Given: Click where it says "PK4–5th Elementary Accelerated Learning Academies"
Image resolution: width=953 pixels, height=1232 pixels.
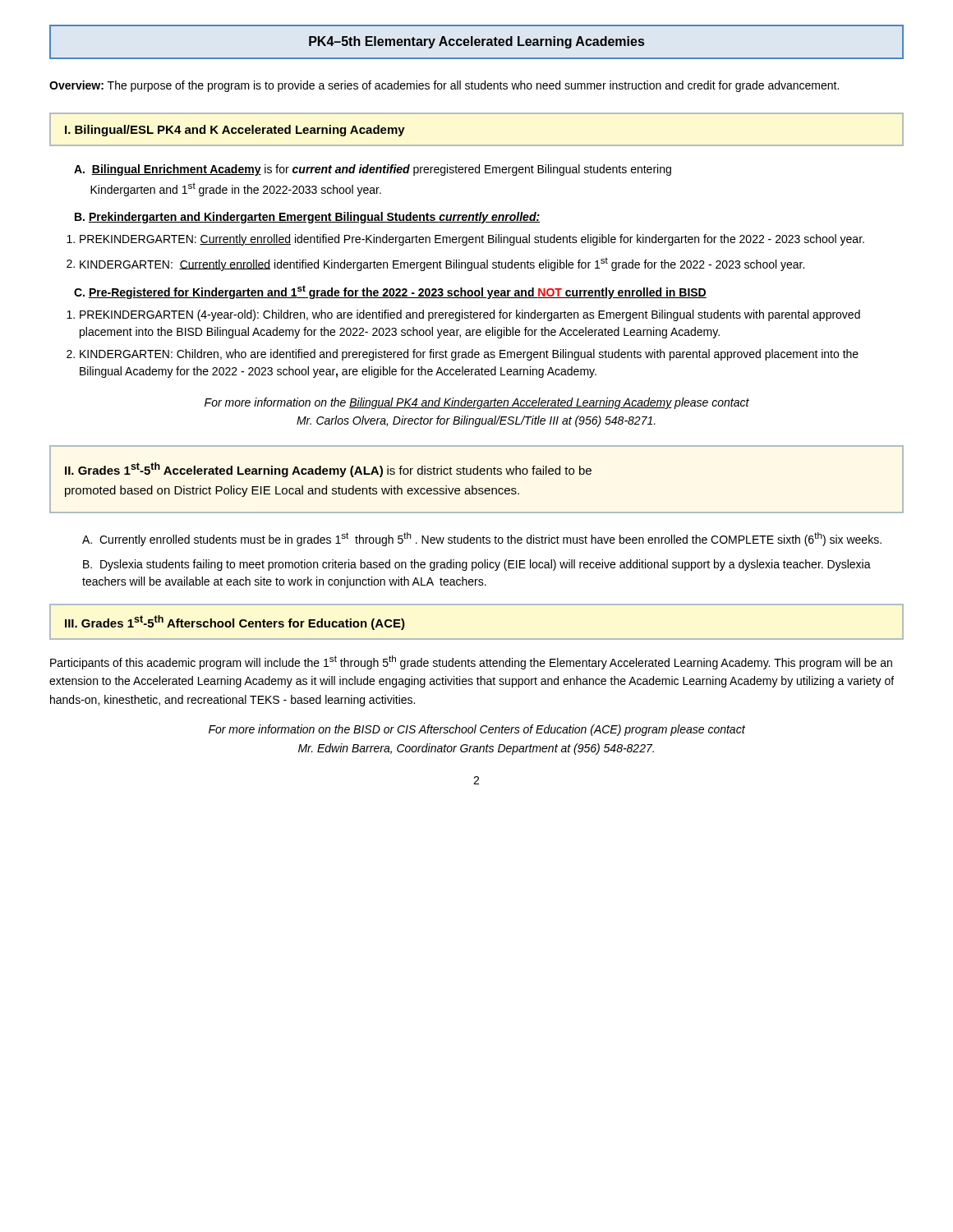Looking at the screenshot, I should tap(476, 41).
